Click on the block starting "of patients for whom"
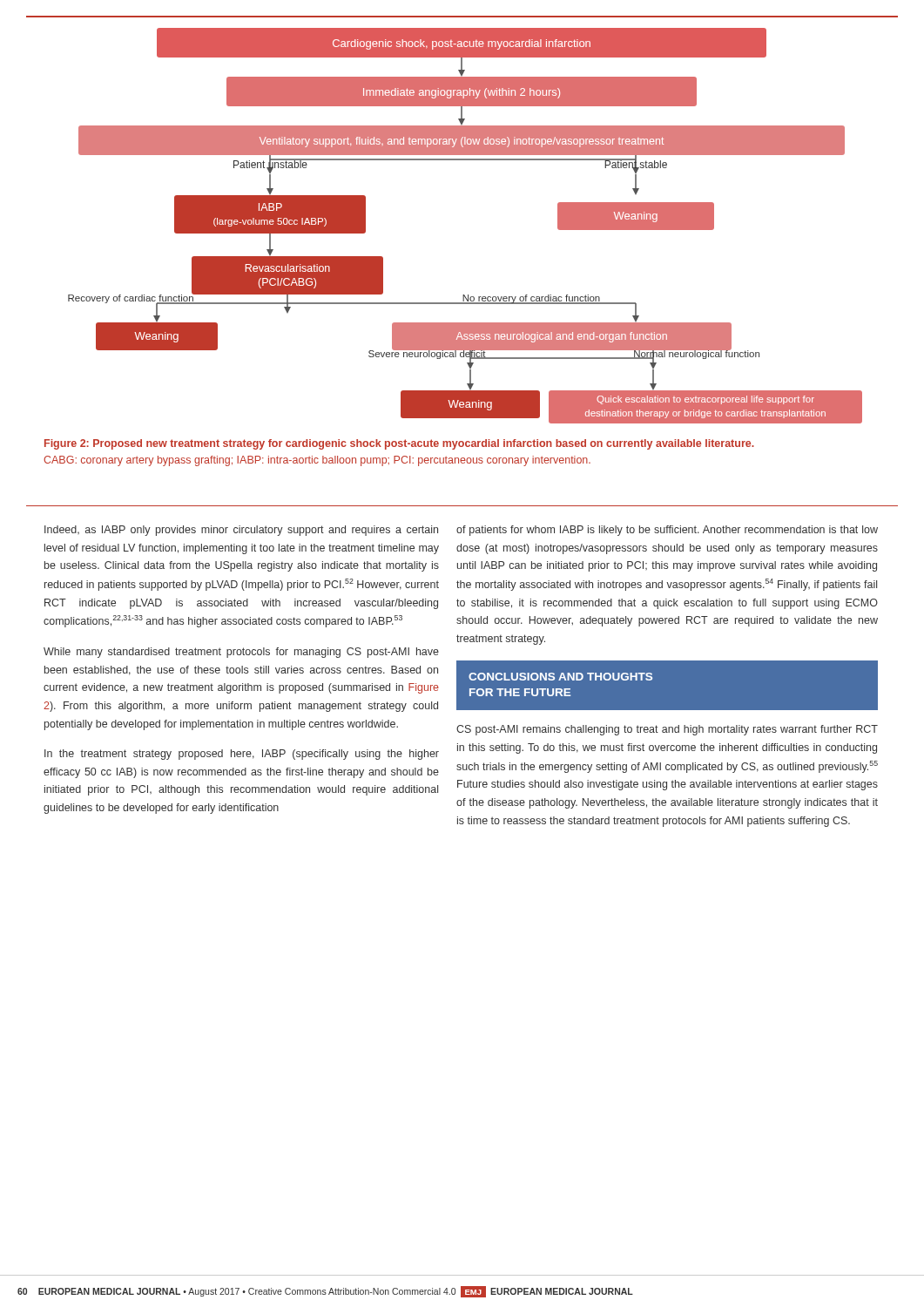 pyautogui.click(x=667, y=584)
